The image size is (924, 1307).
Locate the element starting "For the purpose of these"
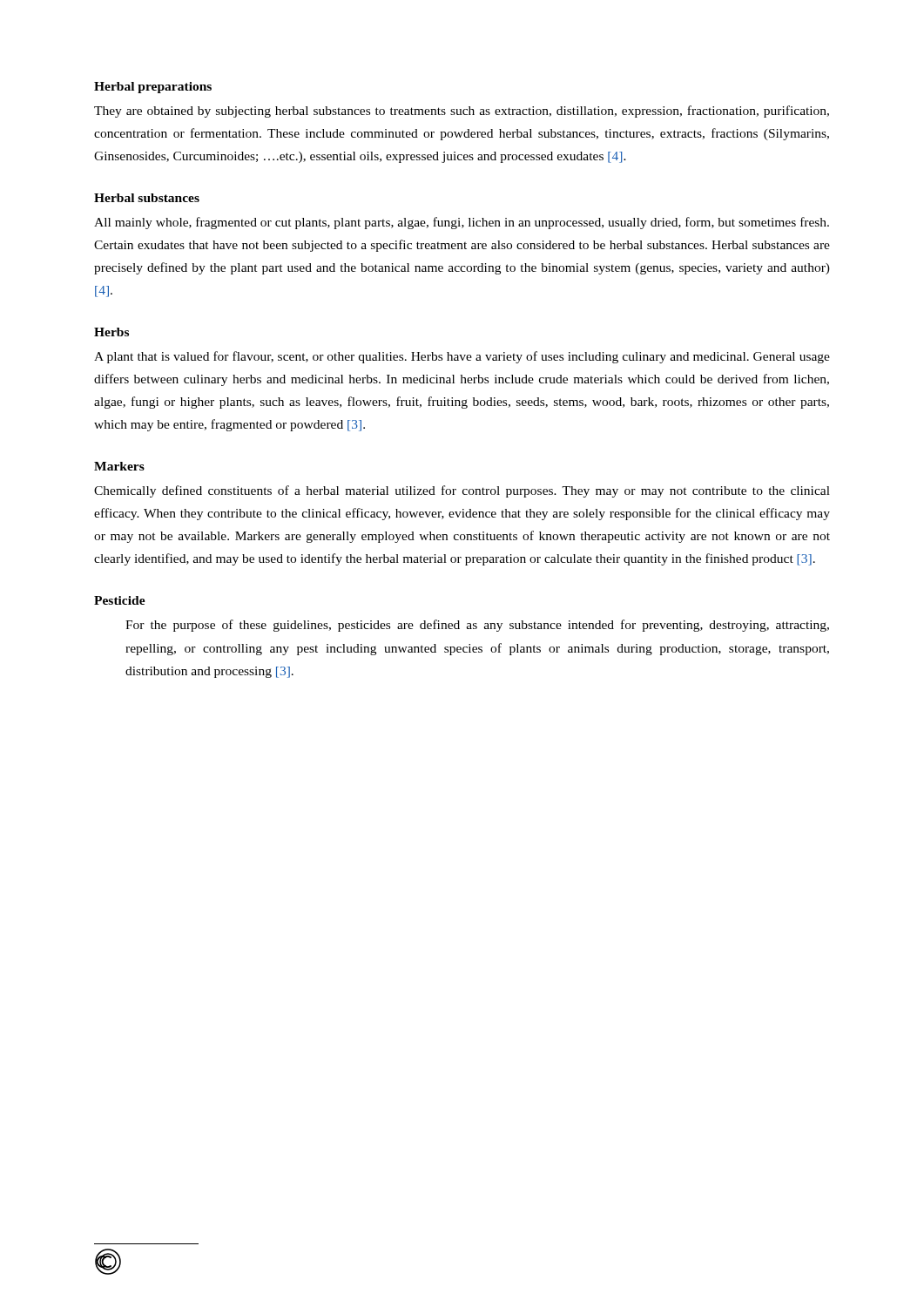(x=478, y=647)
